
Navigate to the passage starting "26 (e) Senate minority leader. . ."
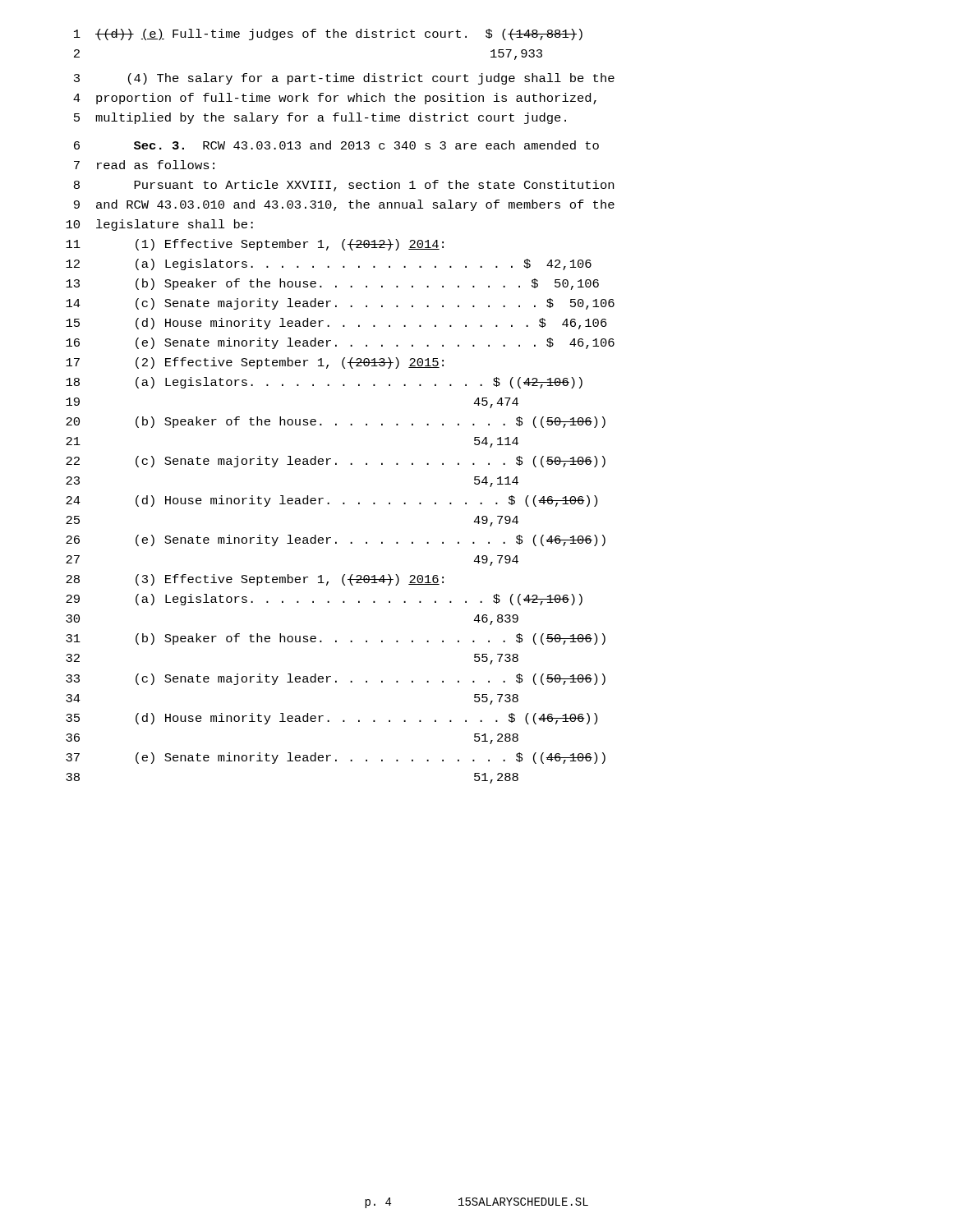[x=476, y=541]
